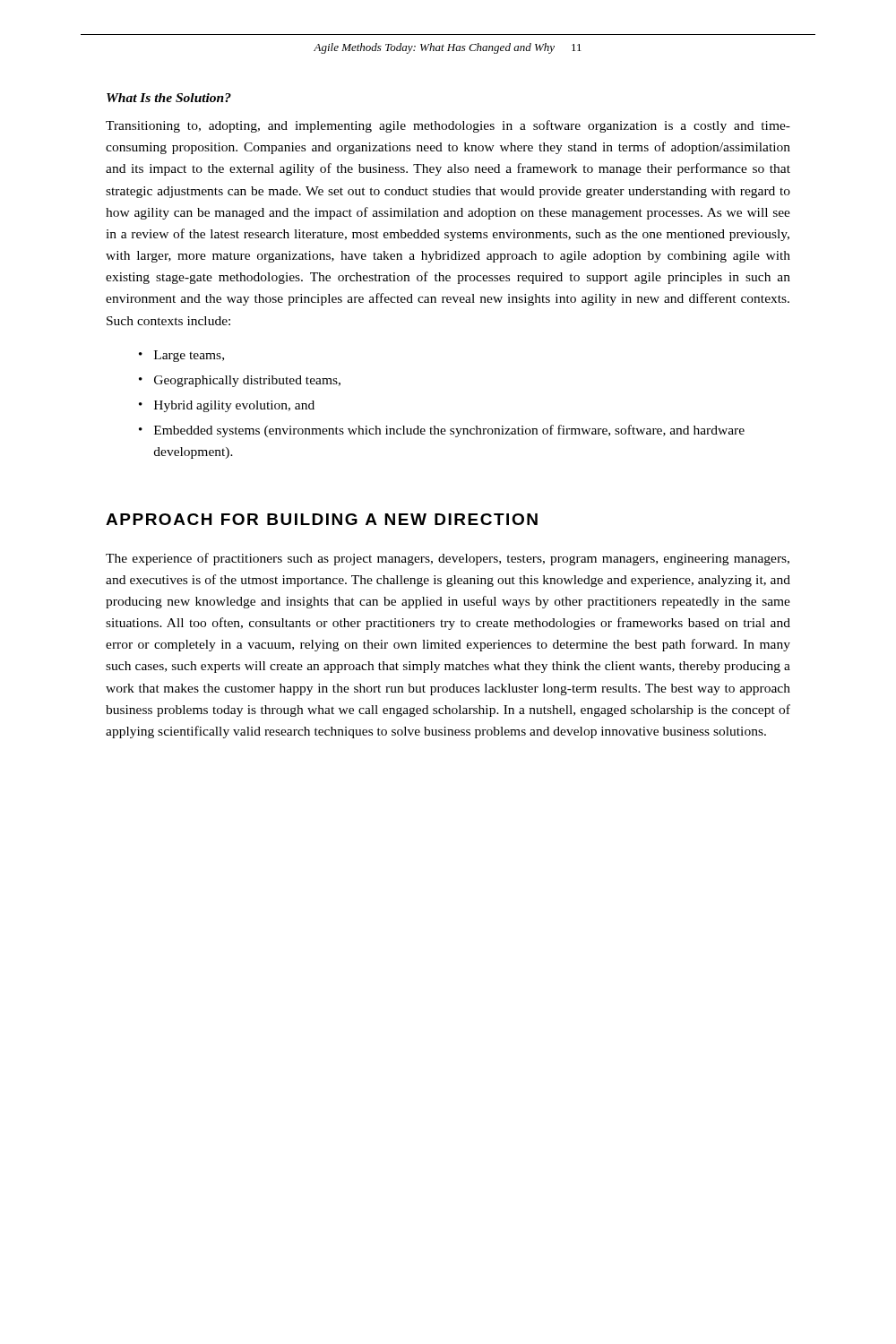Find the section header containing "Approach for Building a New"
Screen dimensions: 1344x896
[x=448, y=519]
